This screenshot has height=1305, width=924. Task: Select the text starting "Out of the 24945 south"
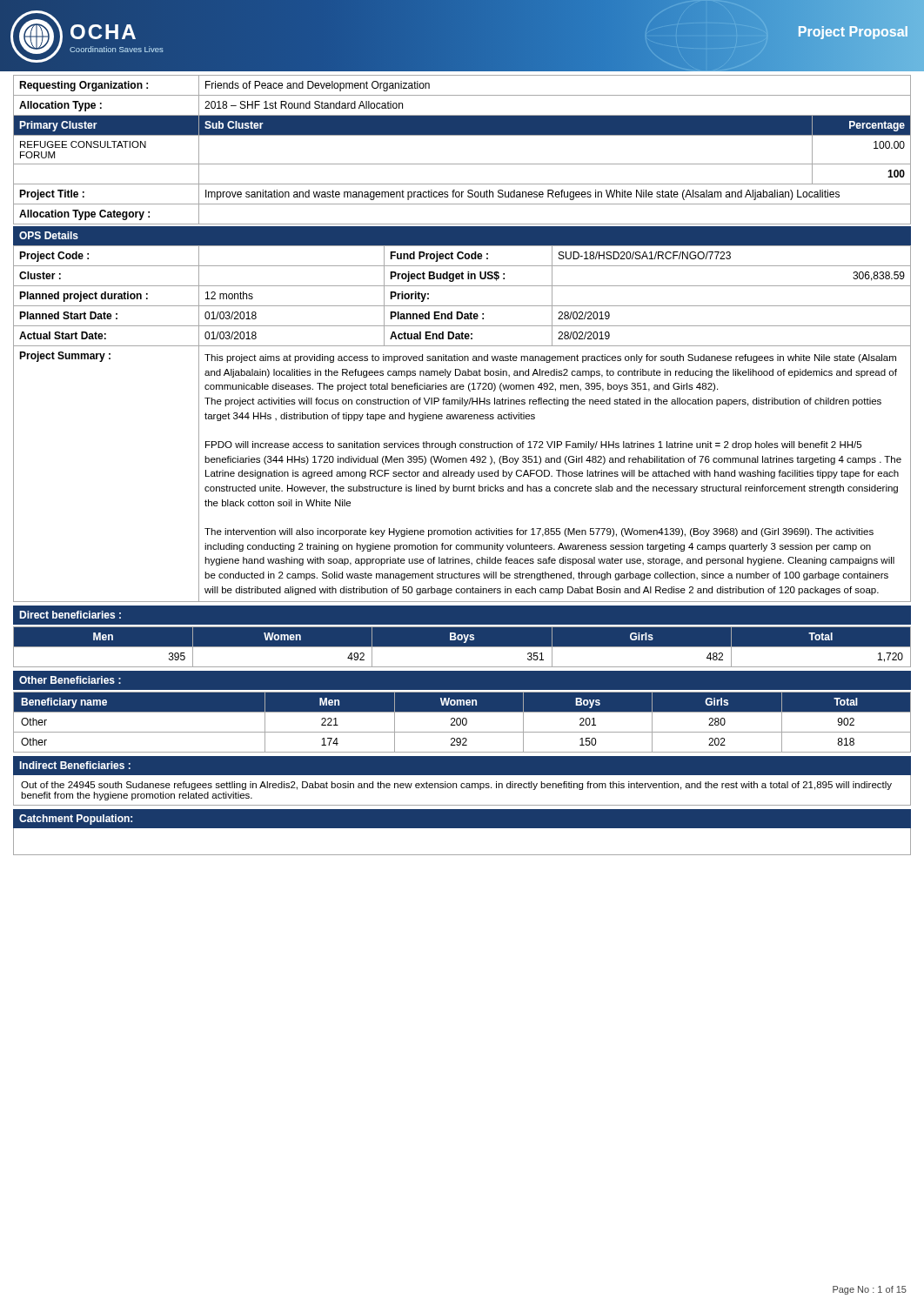[462, 791]
